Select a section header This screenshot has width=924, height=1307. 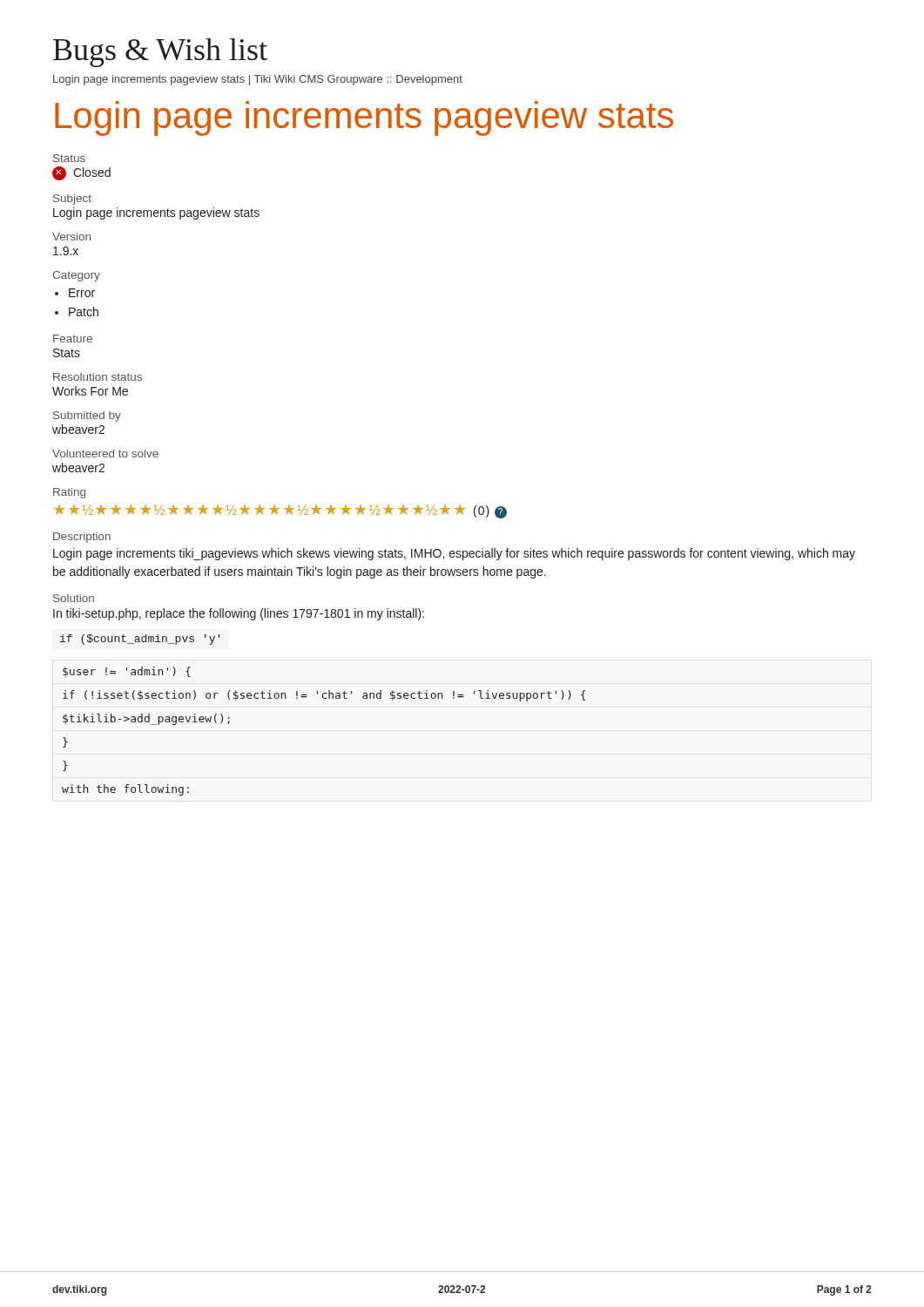(x=462, y=116)
